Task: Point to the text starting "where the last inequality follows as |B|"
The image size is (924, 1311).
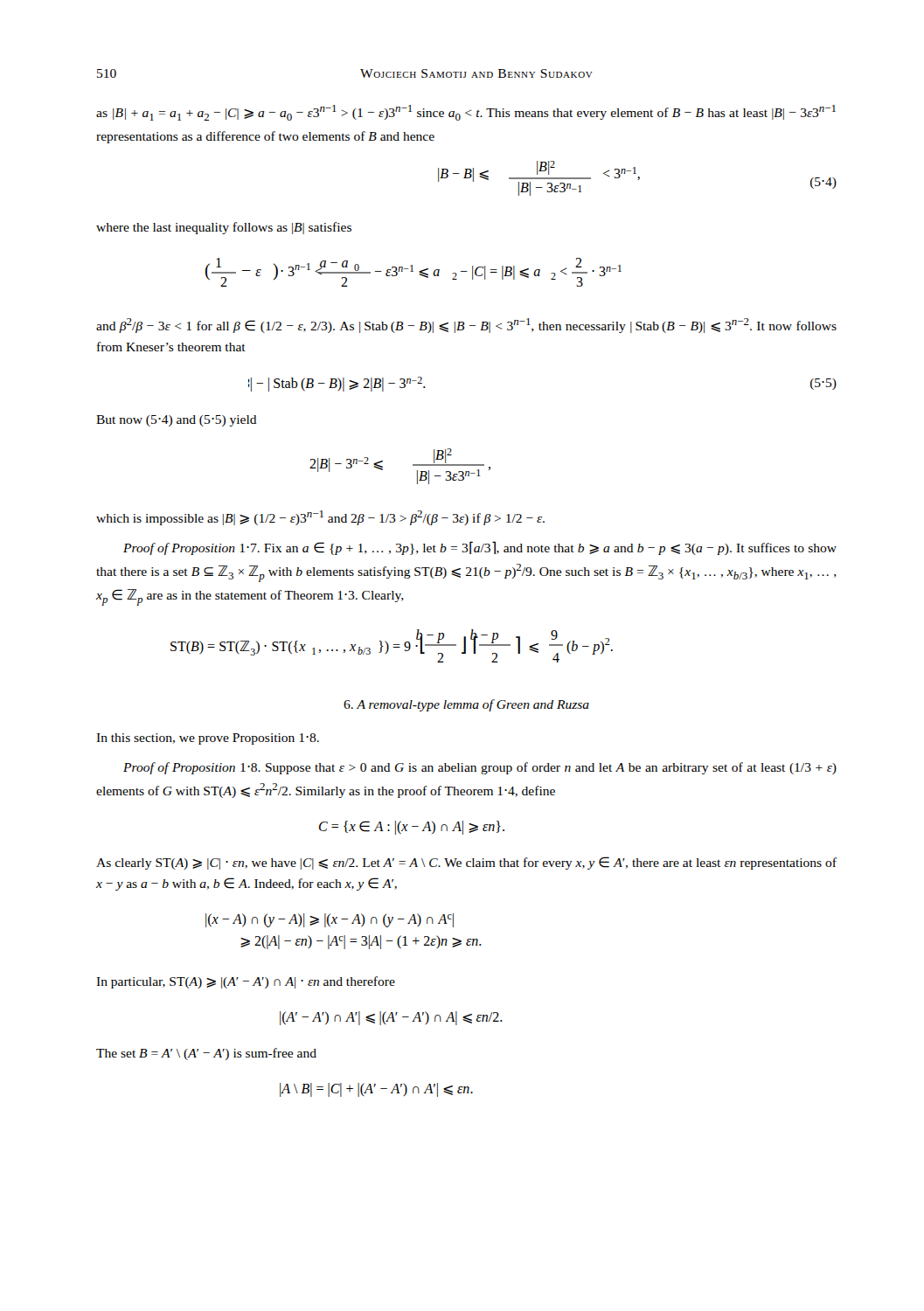Action: click(224, 228)
